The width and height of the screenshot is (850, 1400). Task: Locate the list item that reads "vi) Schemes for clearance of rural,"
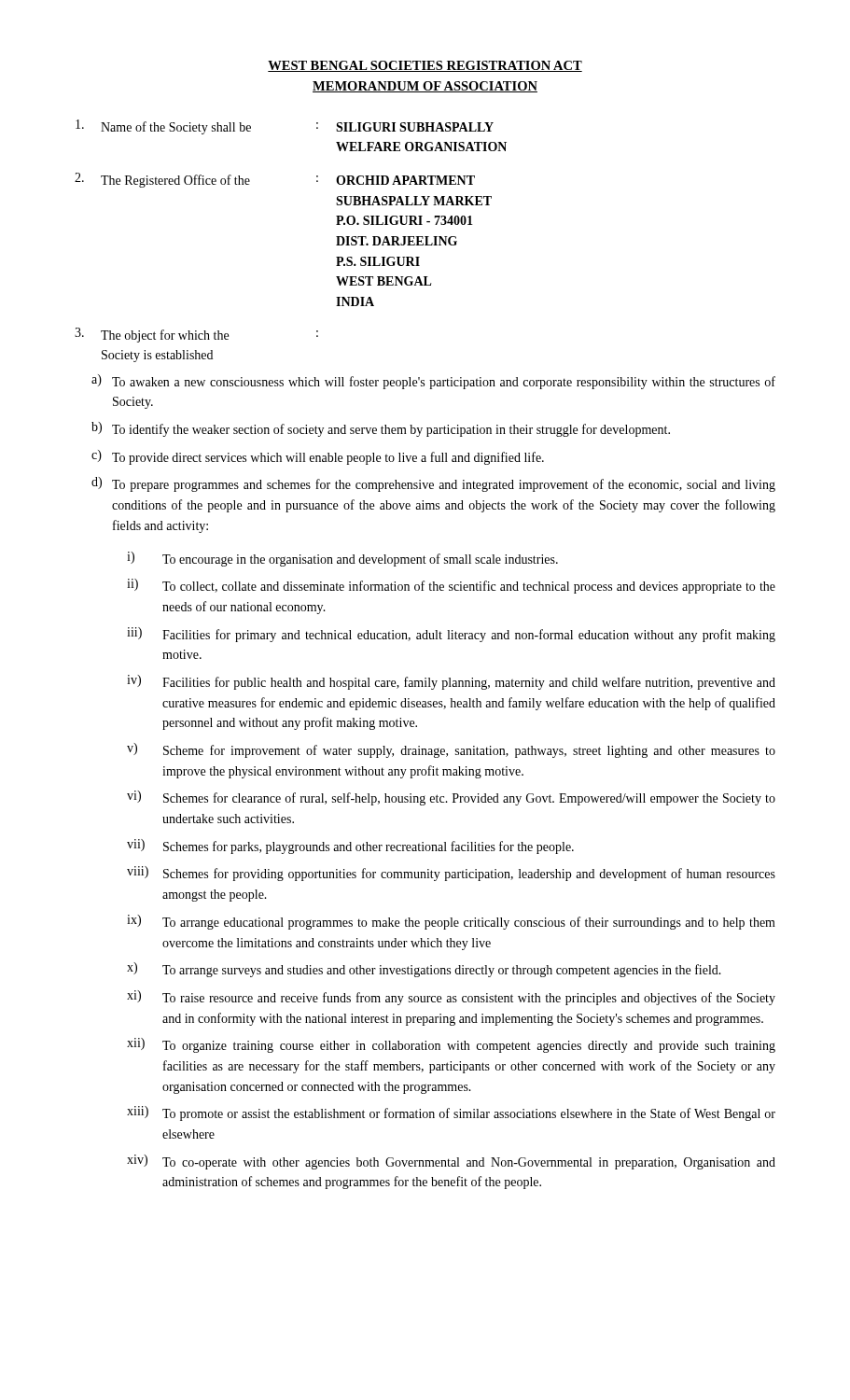pyautogui.click(x=451, y=809)
